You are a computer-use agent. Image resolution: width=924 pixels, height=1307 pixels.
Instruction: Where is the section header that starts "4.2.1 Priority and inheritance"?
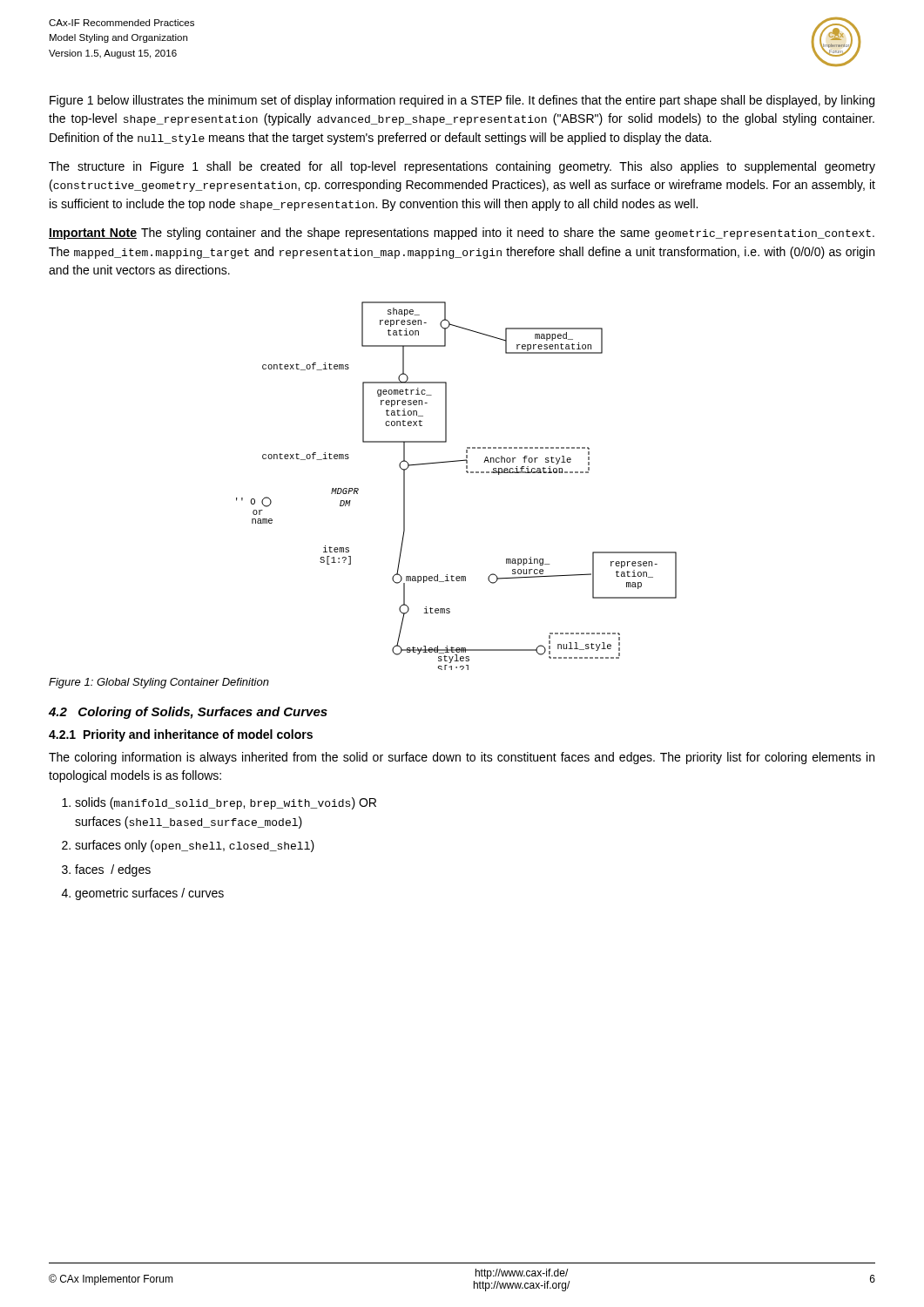click(181, 735)
